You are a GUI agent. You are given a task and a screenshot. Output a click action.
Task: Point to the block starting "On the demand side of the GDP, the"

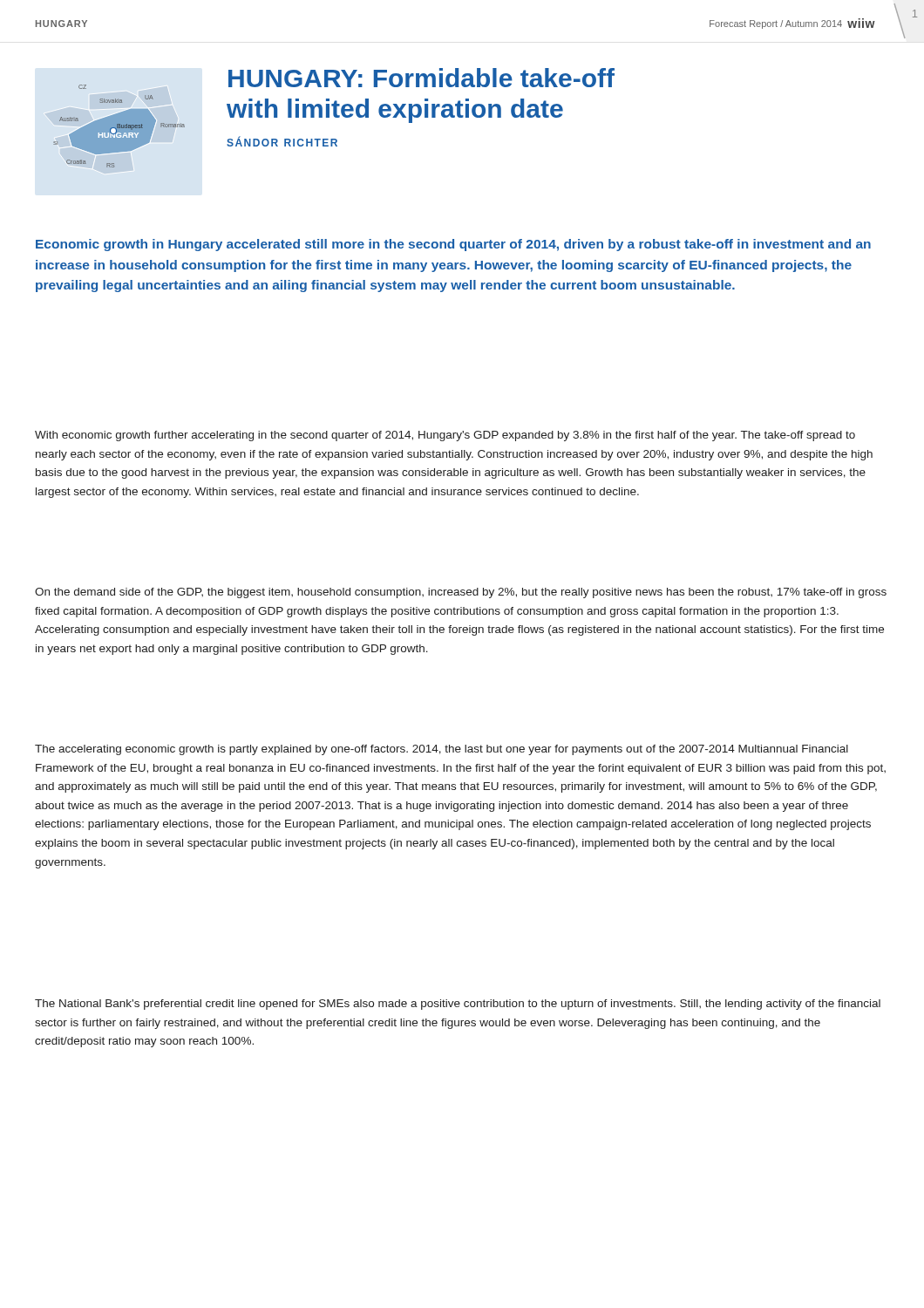(461, 620)
